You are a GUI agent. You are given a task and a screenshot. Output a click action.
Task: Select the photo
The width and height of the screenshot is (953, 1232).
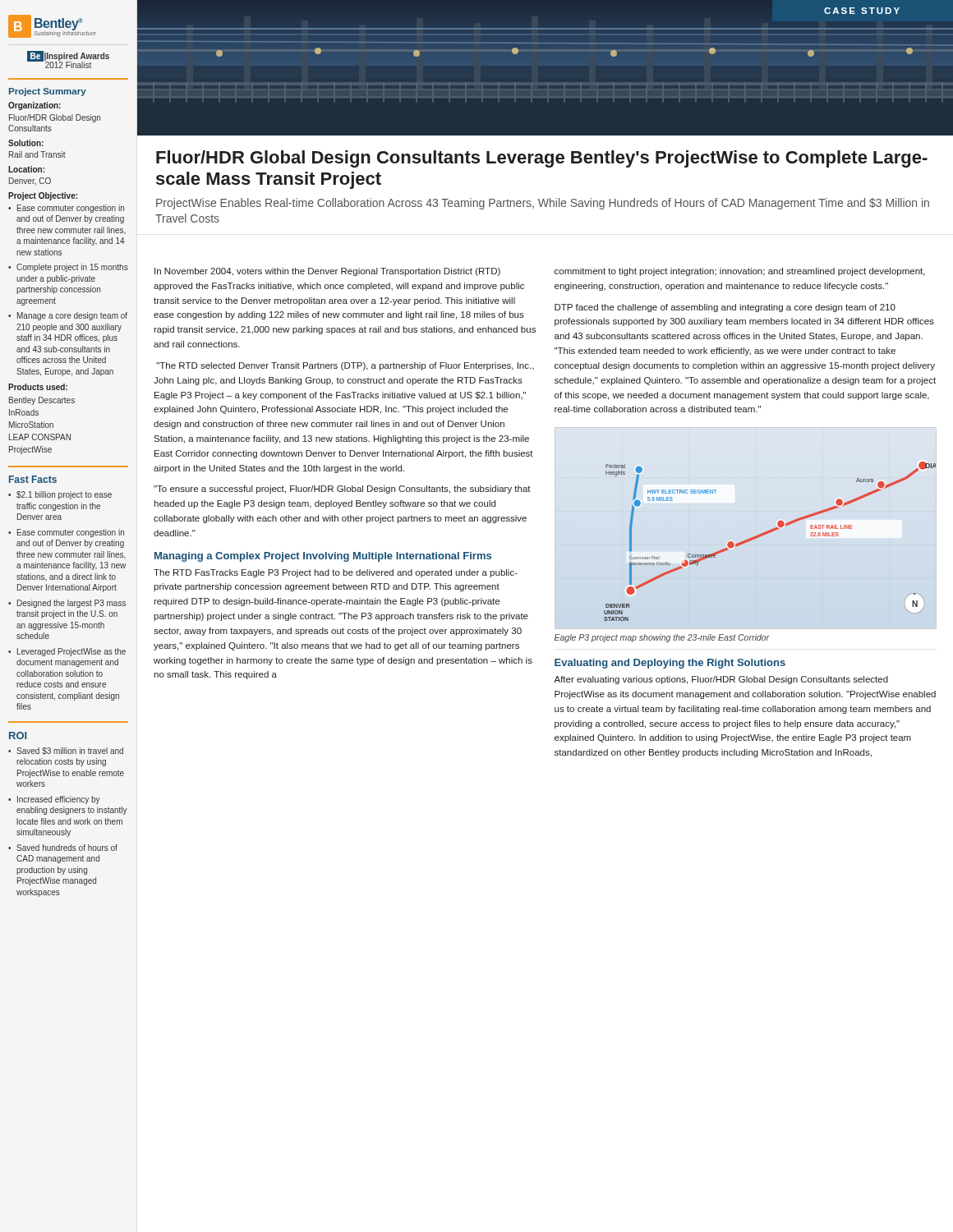545,68
